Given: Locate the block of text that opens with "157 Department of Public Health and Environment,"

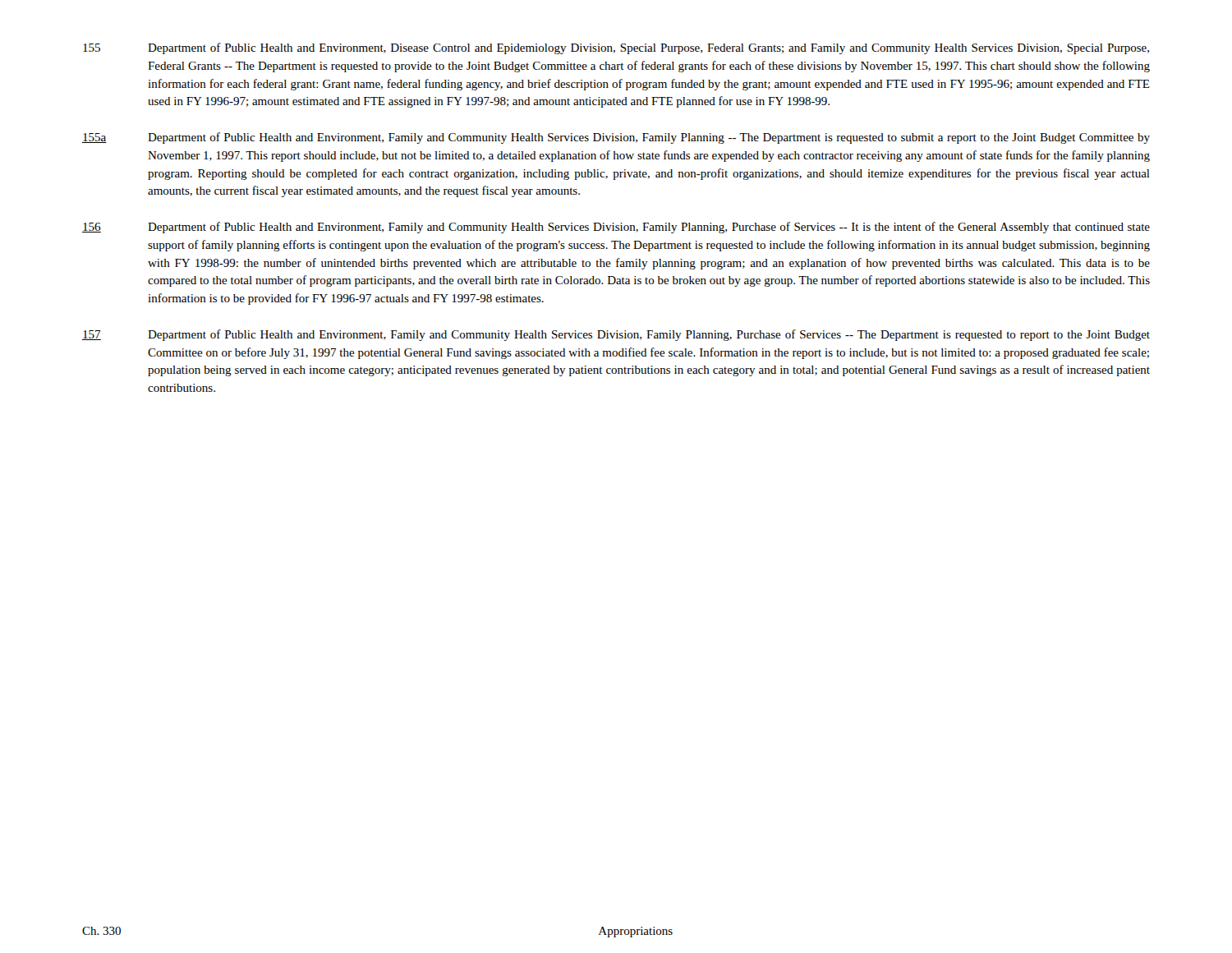Looking at the screenshot, I should (x=616, y=362).
